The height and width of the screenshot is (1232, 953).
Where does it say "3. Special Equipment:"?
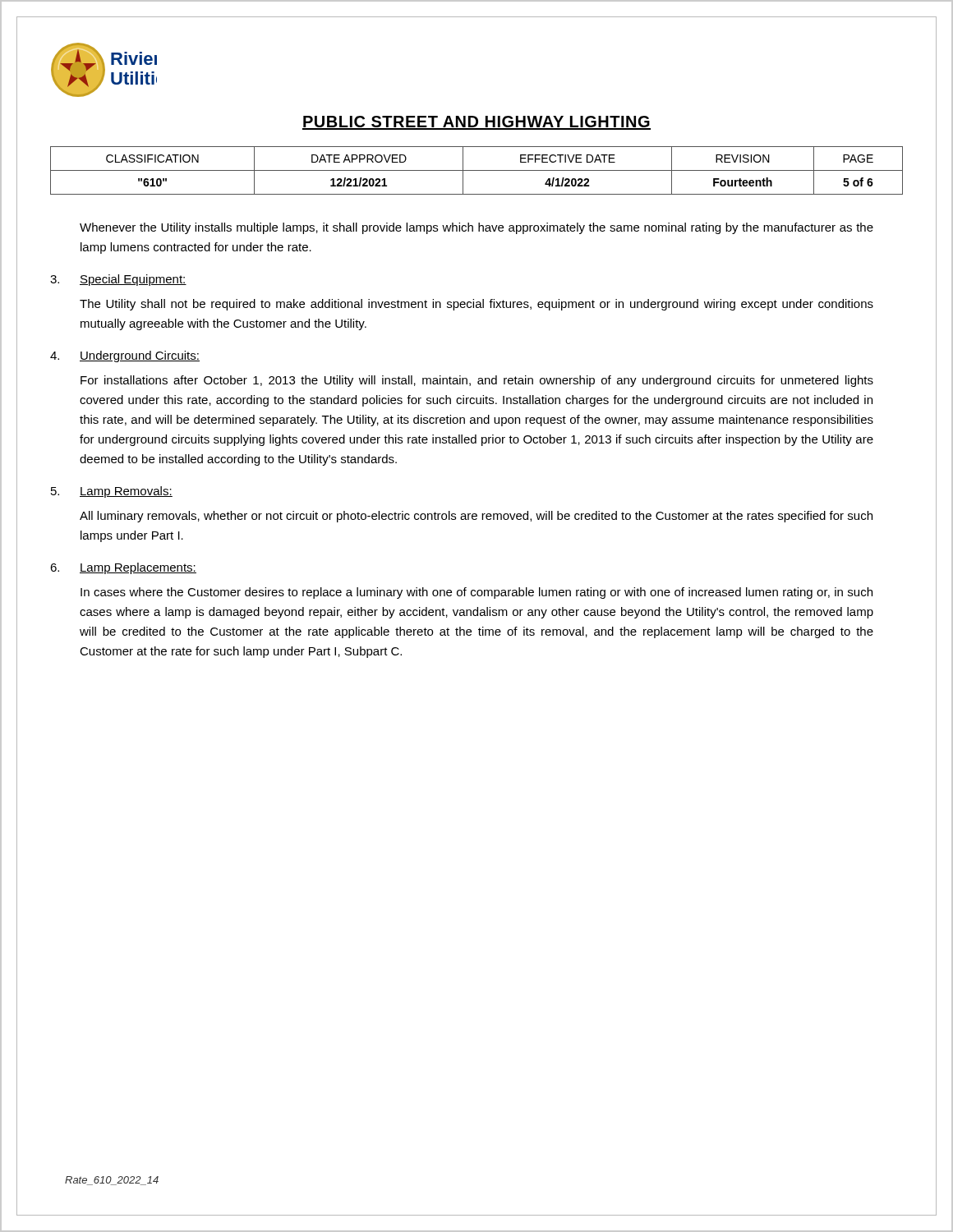pos(118,279)
